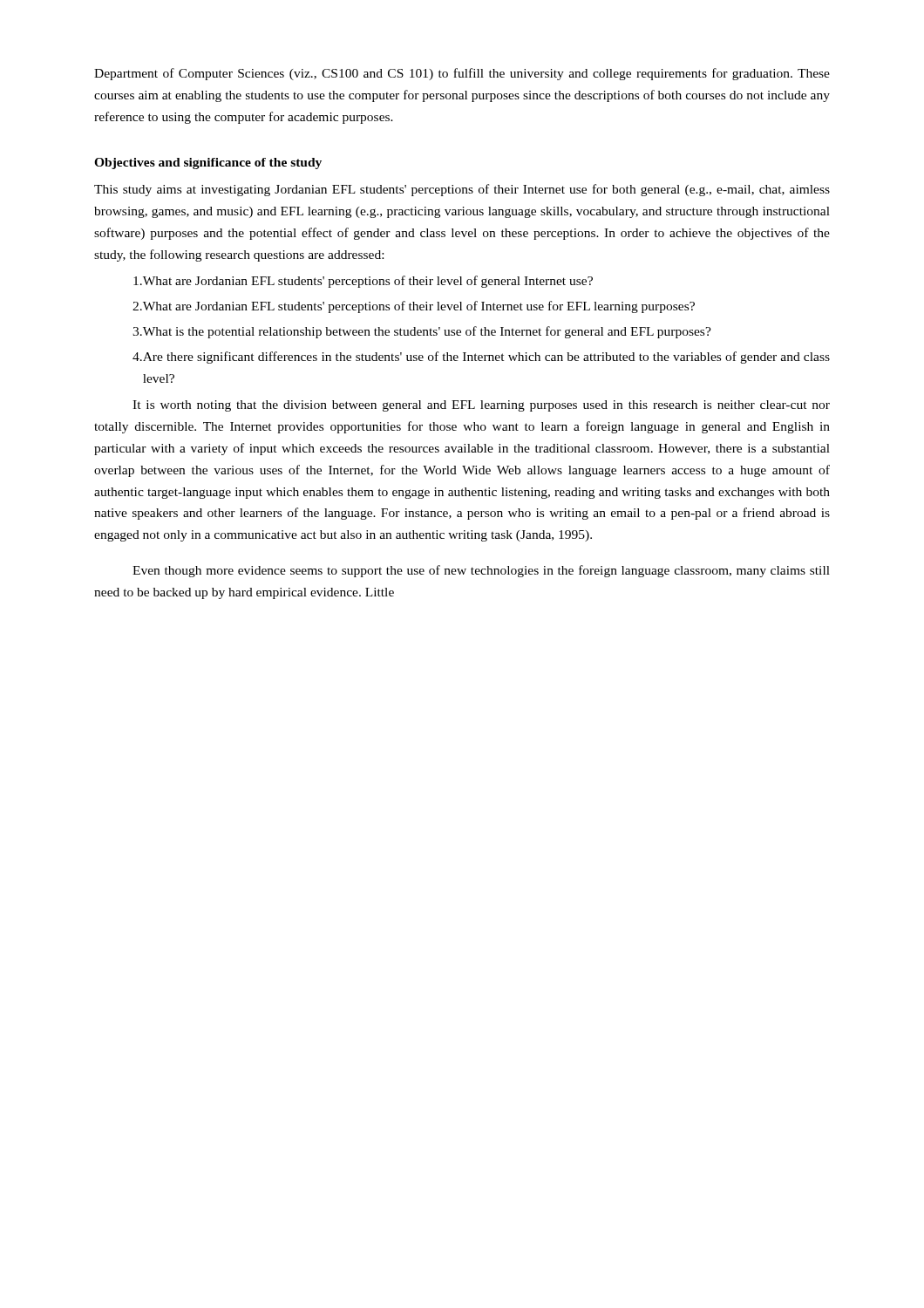Image resolution: width=924 pixels, height=1308 pixels.
Task: Navigate to the element starting "This study aims"
Action: coord(462,221)
